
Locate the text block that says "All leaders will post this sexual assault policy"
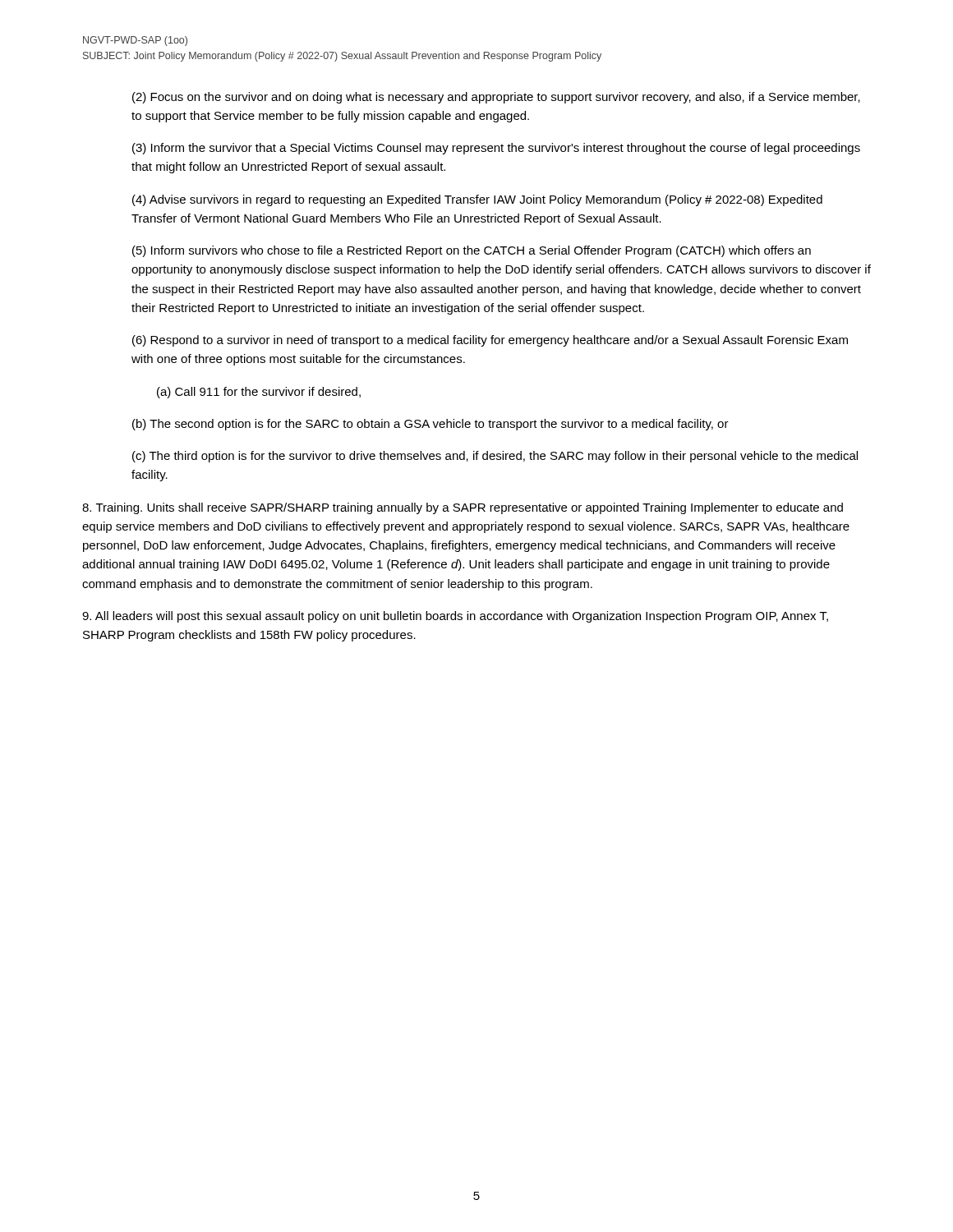(456, 625)
